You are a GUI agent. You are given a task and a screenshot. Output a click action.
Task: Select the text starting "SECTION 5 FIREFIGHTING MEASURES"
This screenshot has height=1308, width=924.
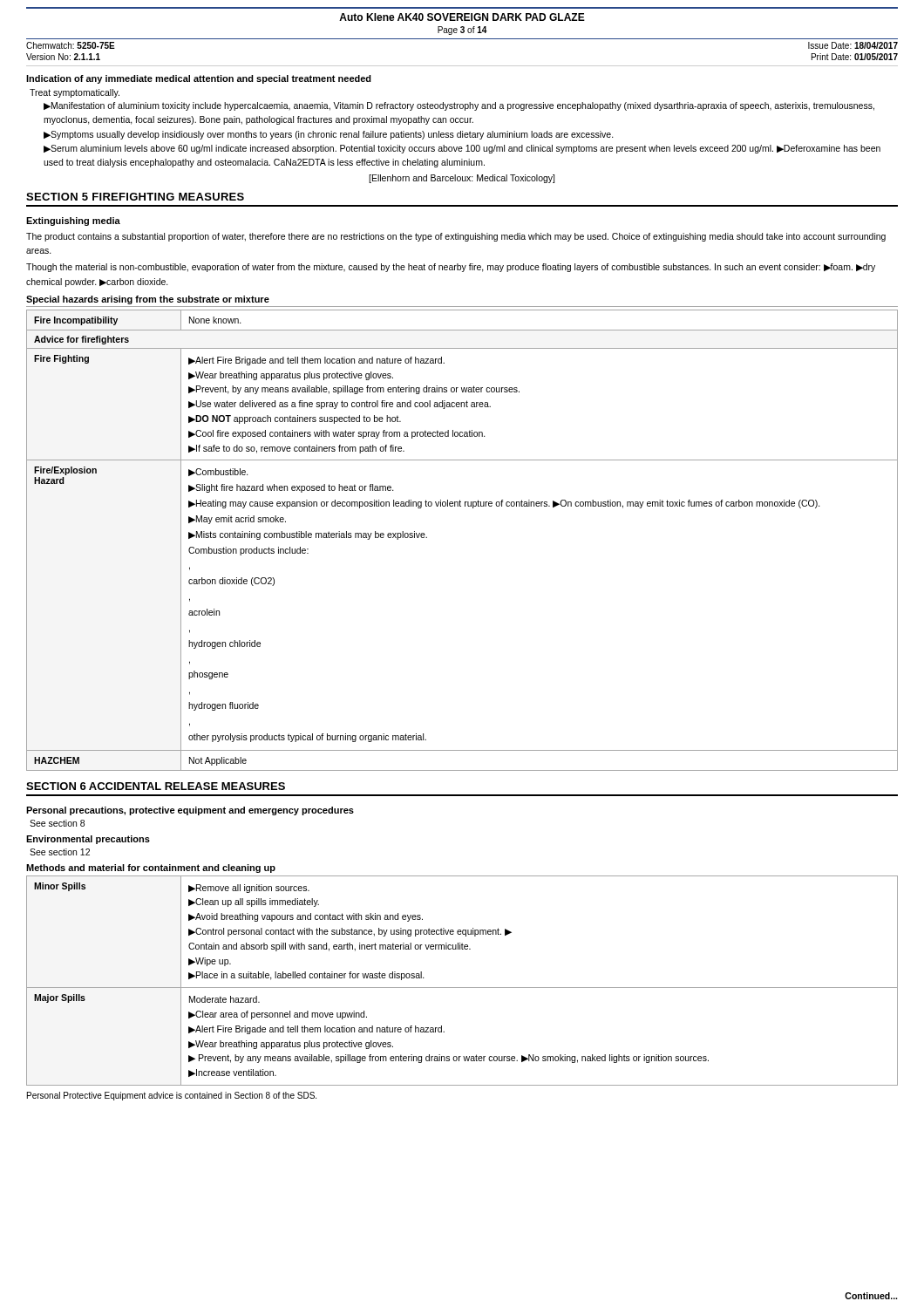135,196
